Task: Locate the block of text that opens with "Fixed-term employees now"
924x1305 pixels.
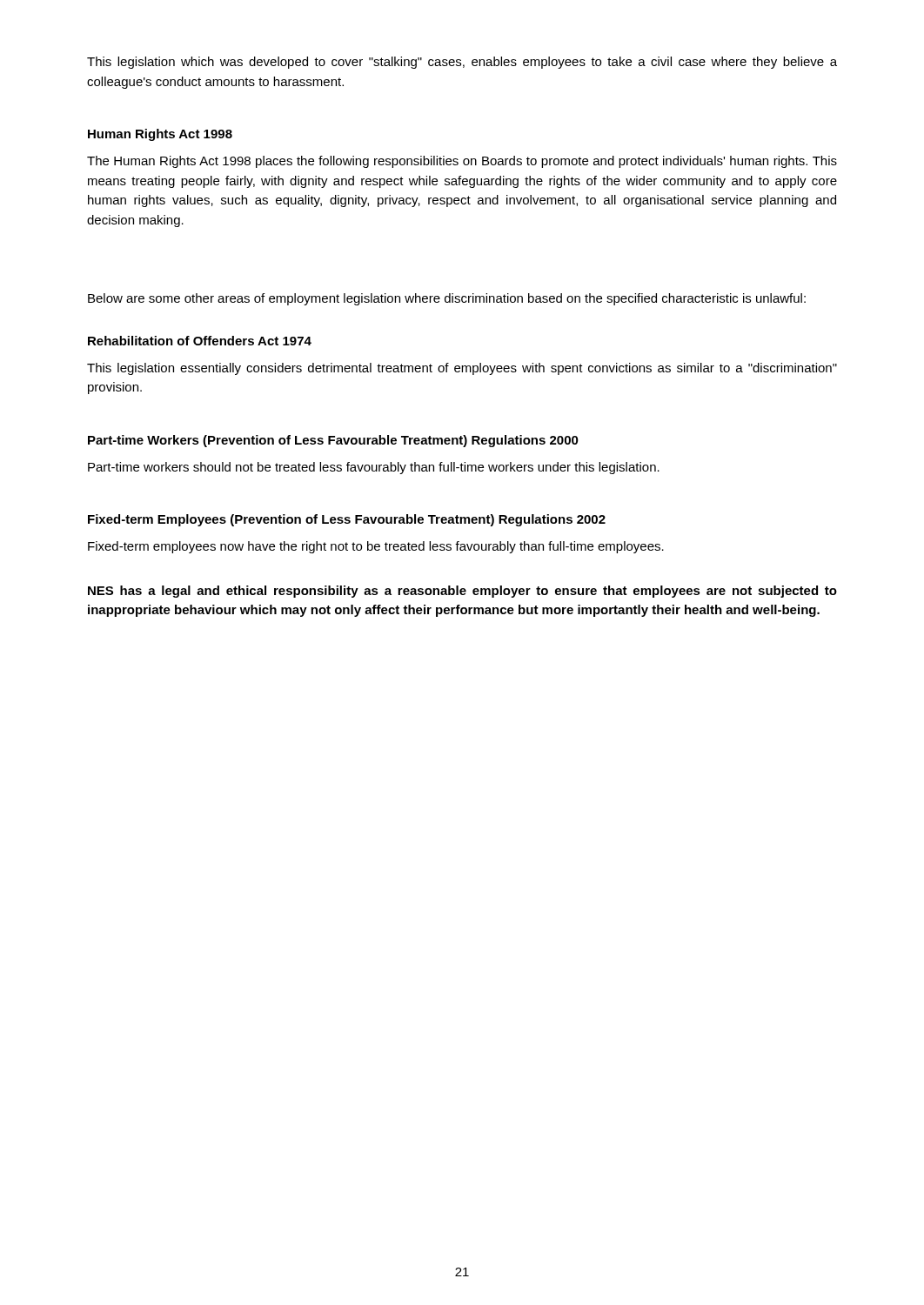Action: pos(376,546)
